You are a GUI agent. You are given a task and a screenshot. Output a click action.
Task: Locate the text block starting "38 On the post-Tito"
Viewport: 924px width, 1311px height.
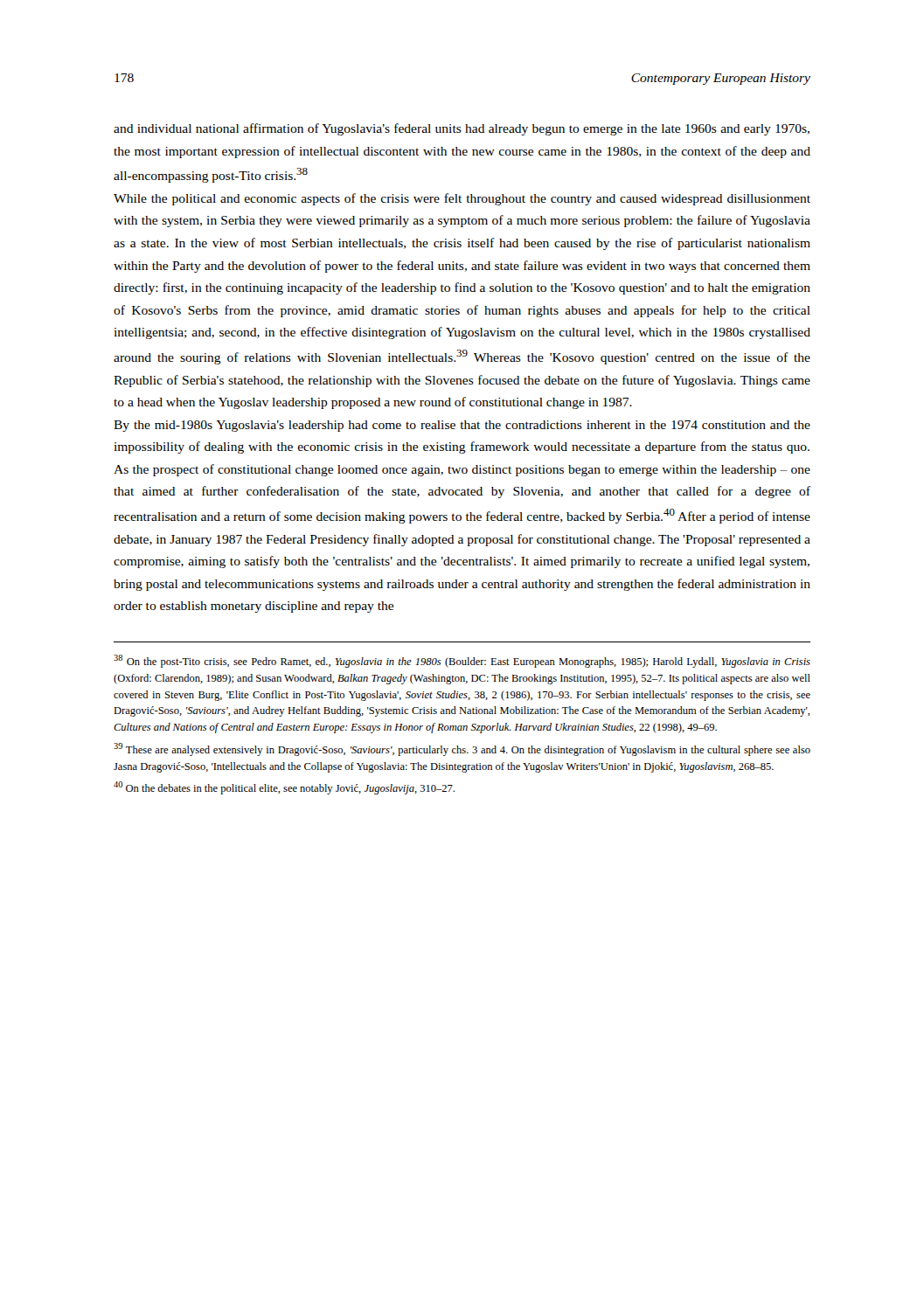tap(462, 693)
